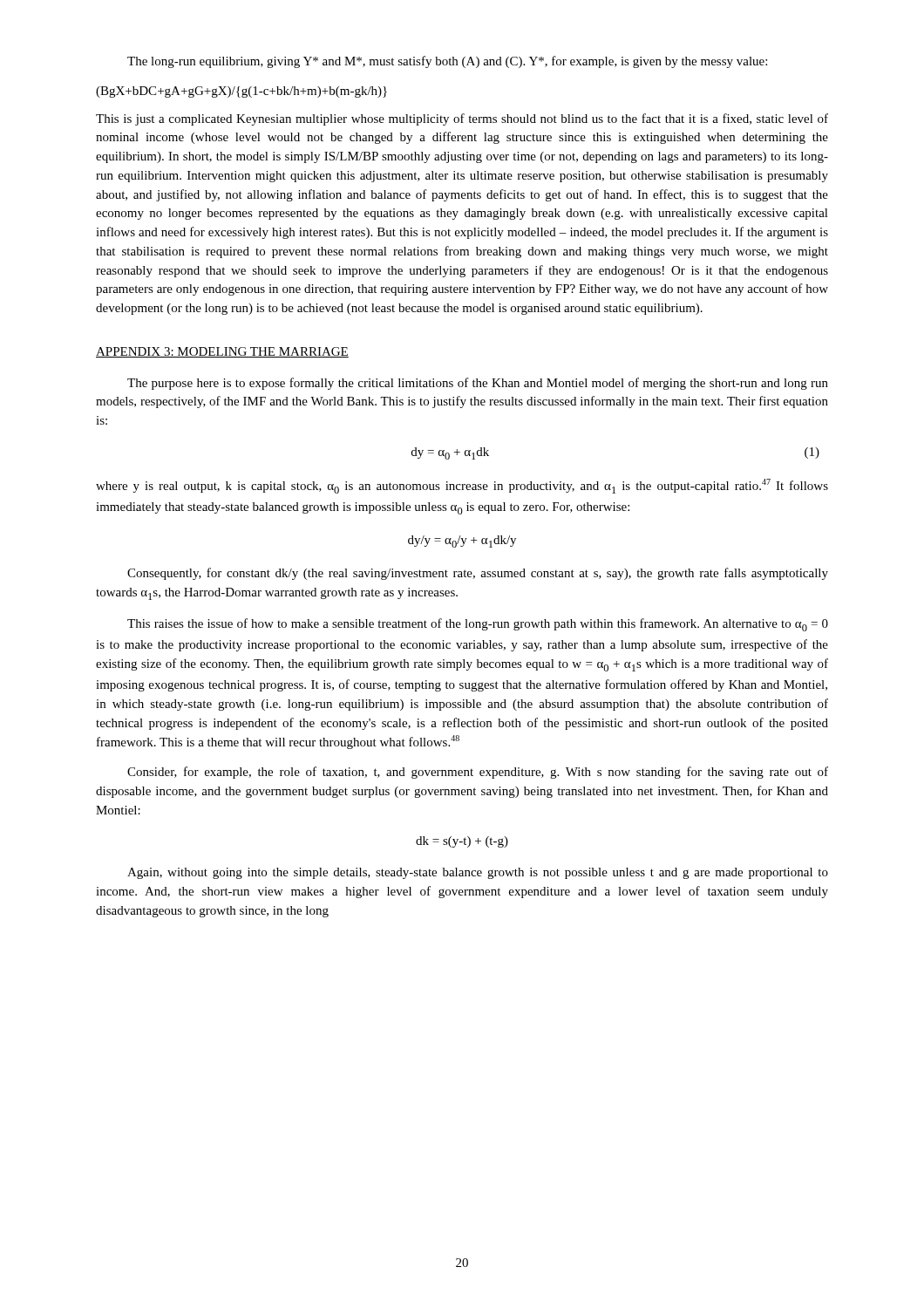This screenshot has width=924, height=1308.
Task: Navigate to the block starting "The purpose here is to expose formally"
Action: (462, 402)
